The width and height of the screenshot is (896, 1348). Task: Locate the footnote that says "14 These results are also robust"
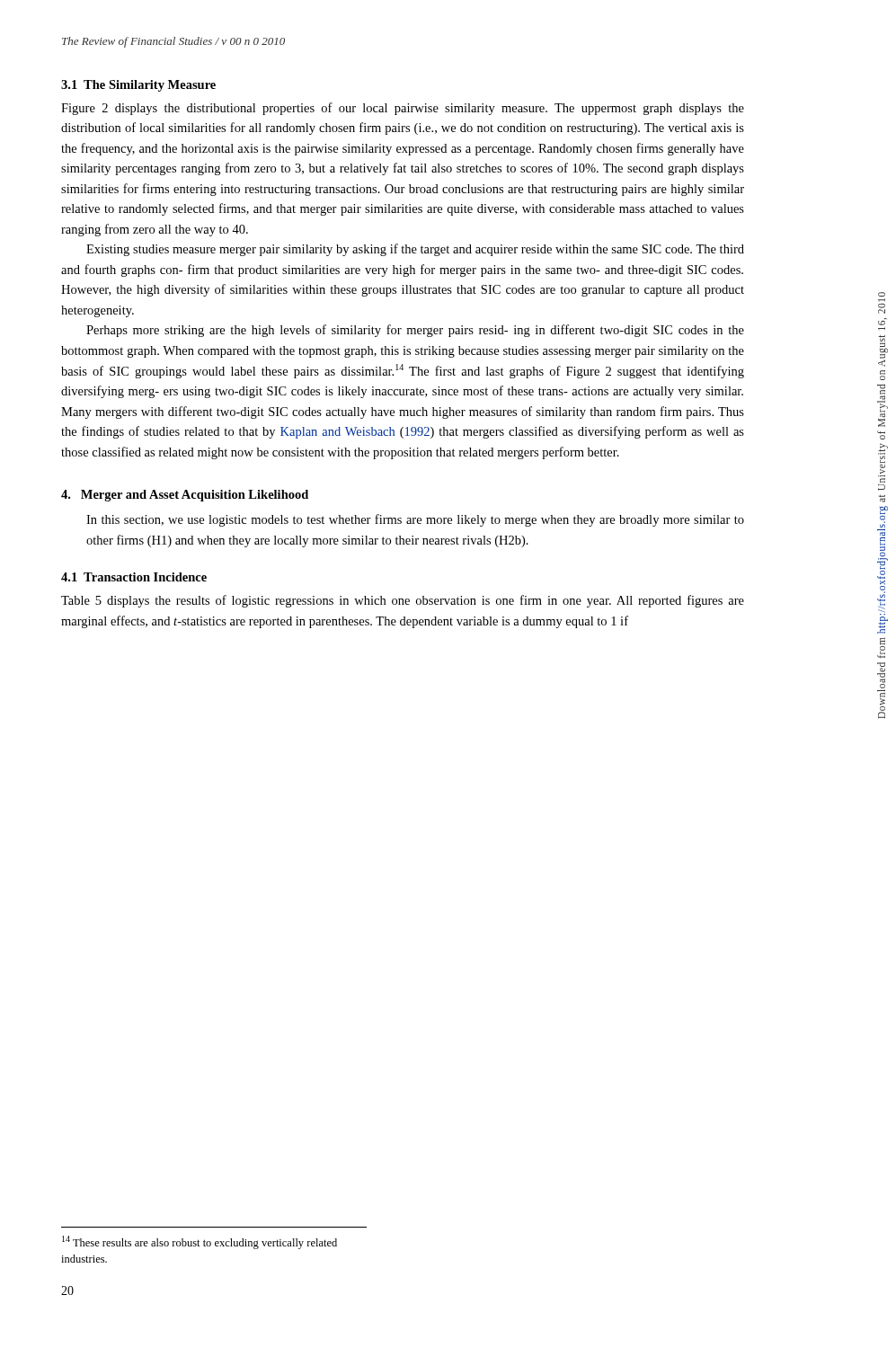(199, 1249)
